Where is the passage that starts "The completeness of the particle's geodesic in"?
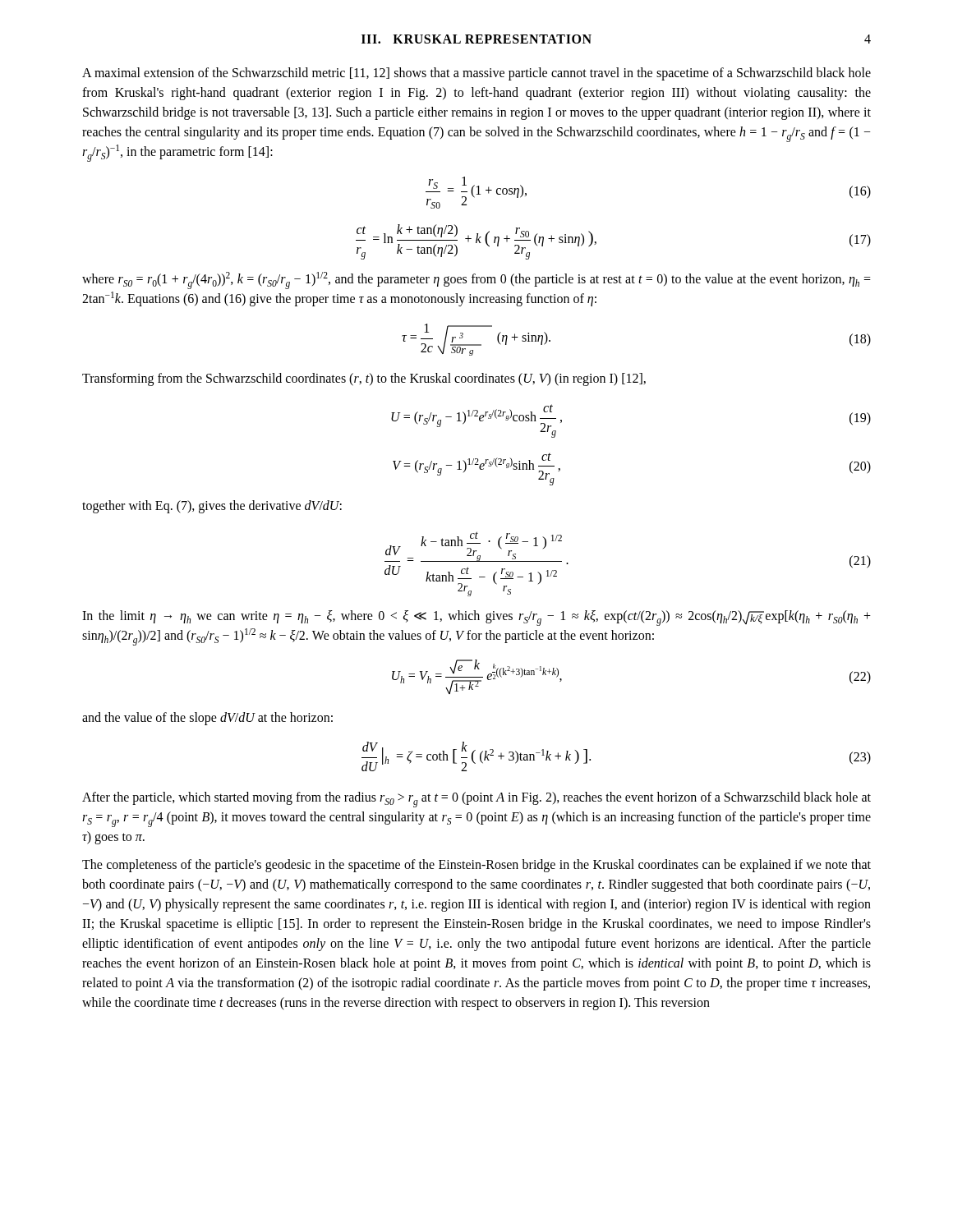 coord(476,933)
